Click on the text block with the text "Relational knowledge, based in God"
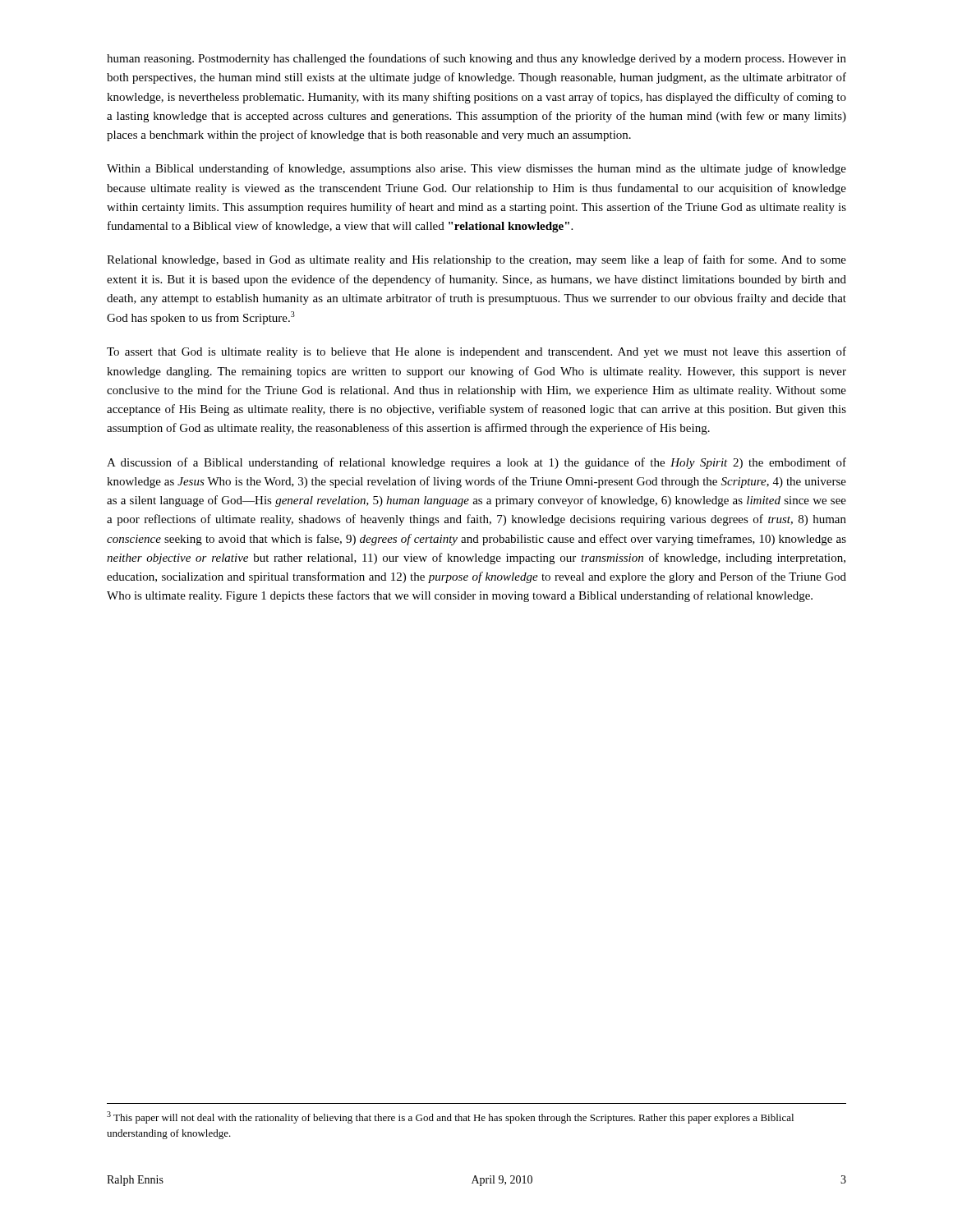Viewport: 953px width, 1232px height. click(x=476, y=289)
